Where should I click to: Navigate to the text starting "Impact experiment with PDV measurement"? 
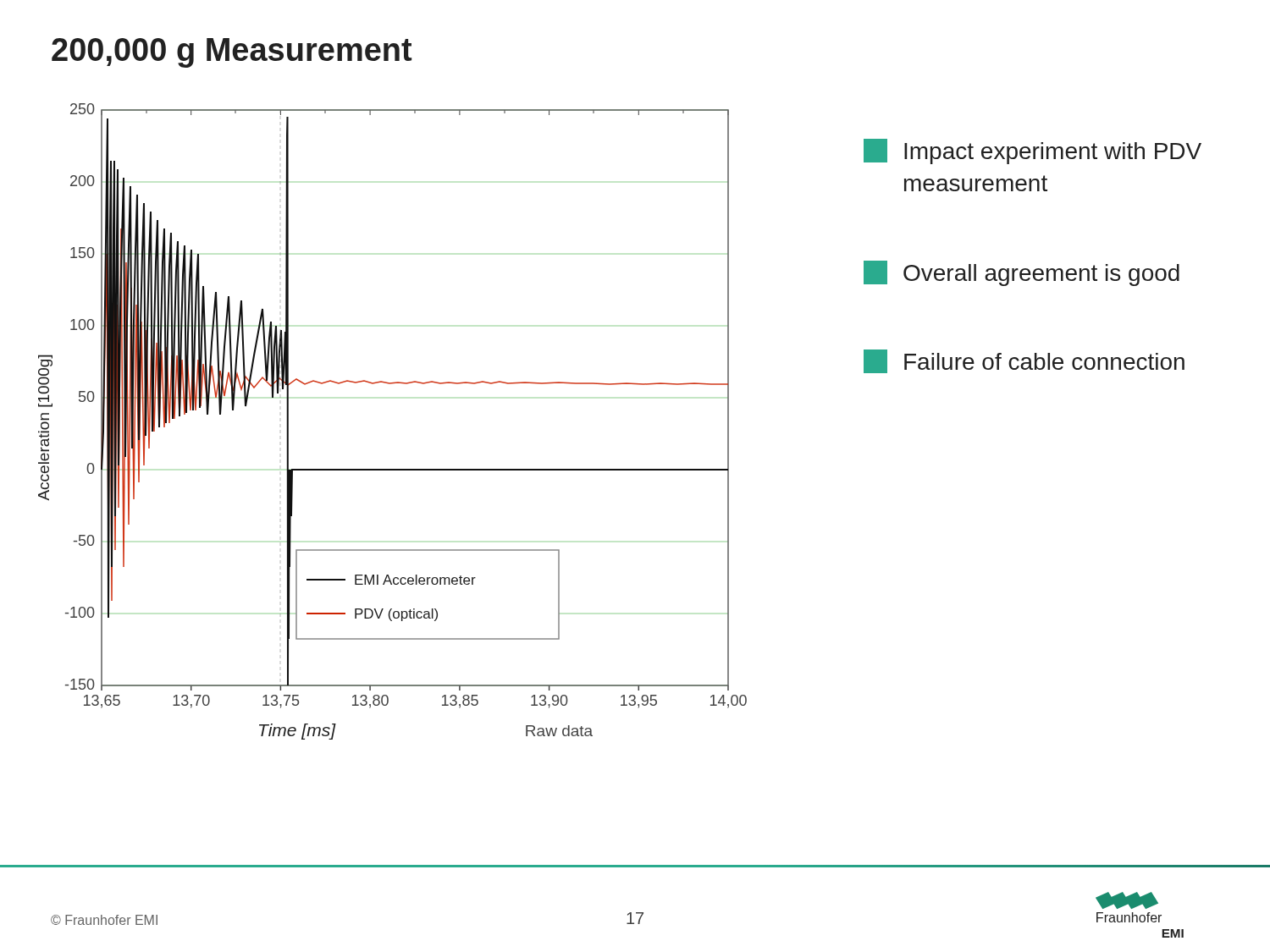(1041, 167)
